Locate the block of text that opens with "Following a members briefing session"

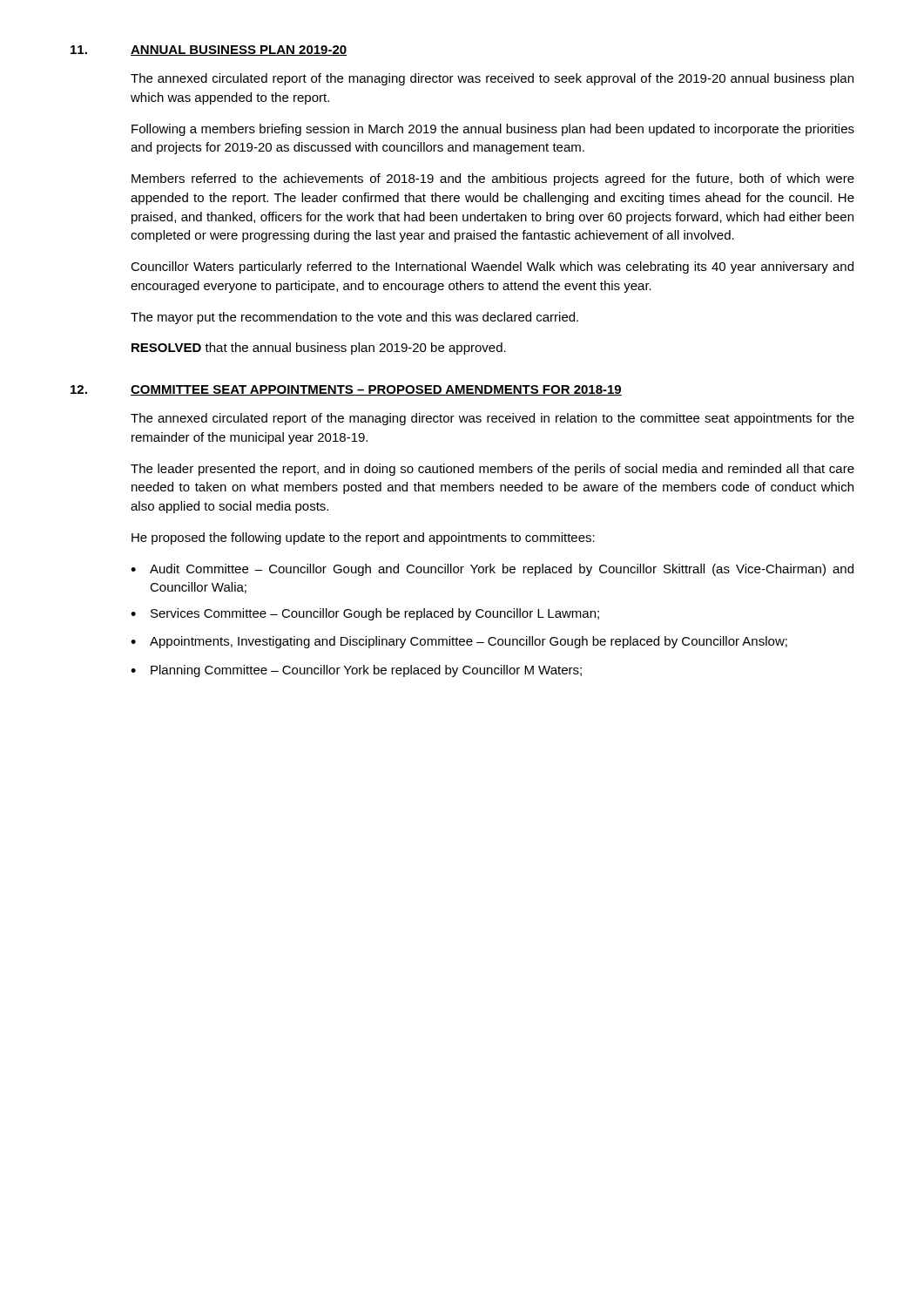492,138
